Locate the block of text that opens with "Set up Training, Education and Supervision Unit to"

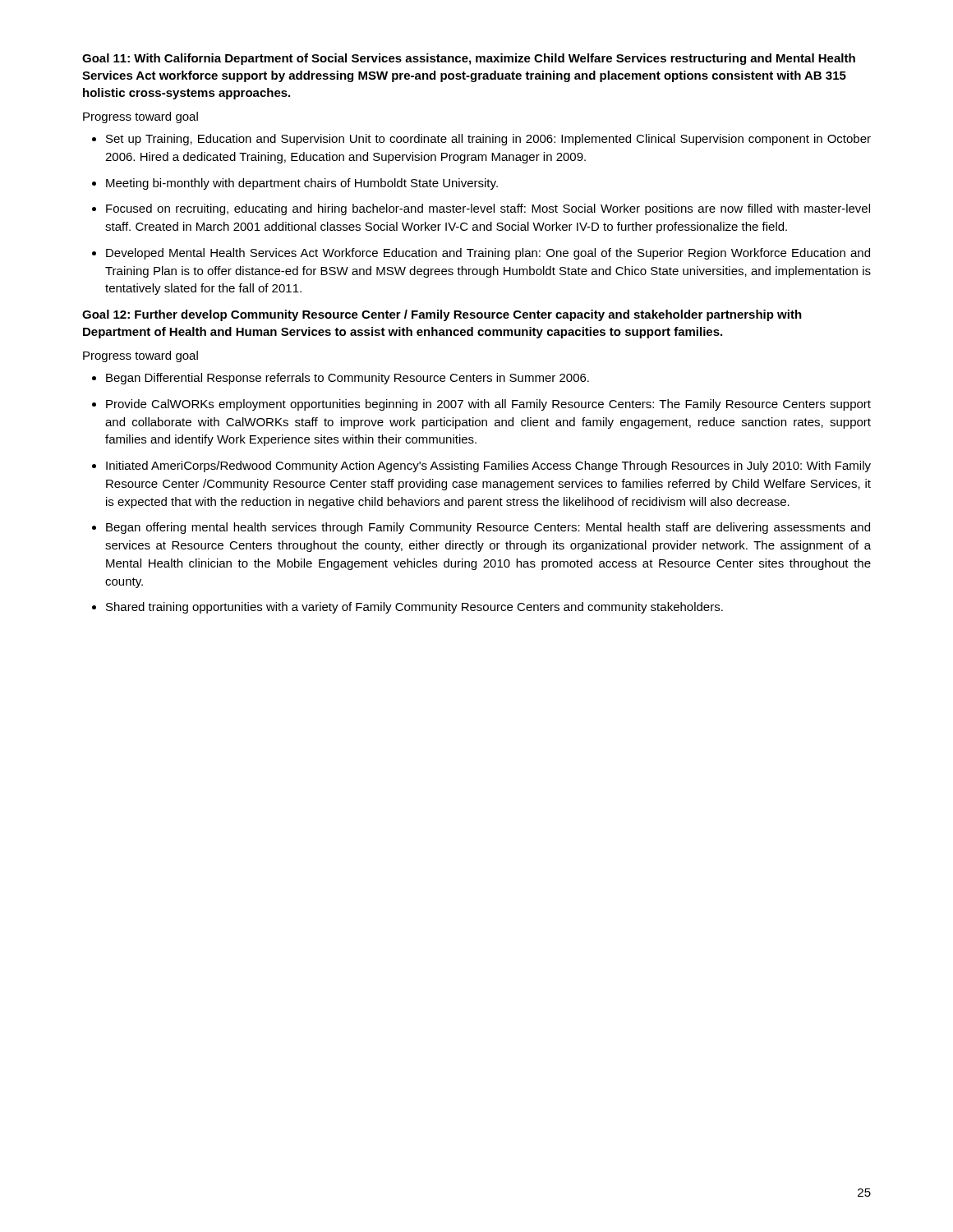coord(488,147)
